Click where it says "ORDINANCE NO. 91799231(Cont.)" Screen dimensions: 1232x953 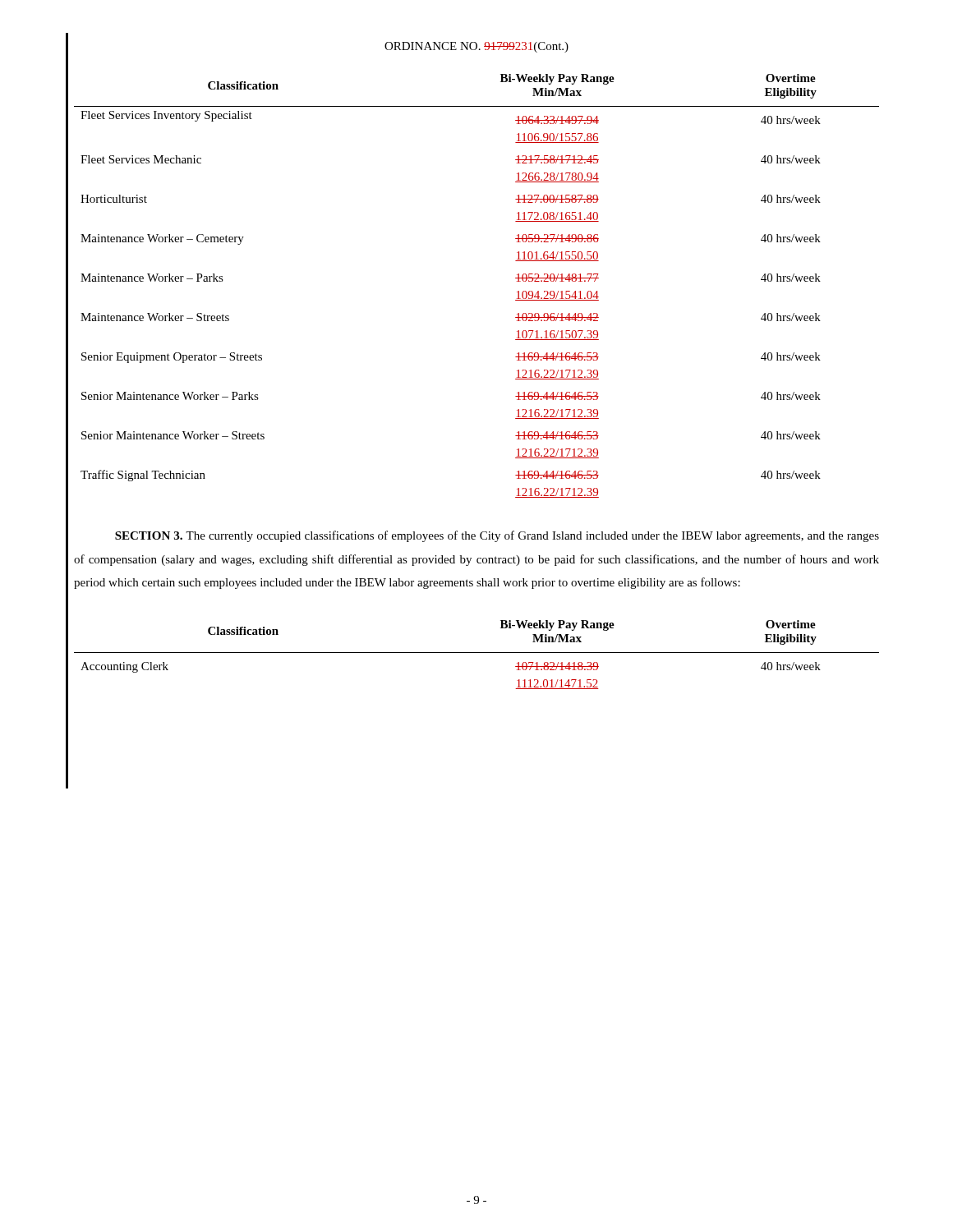coord(476,46)
